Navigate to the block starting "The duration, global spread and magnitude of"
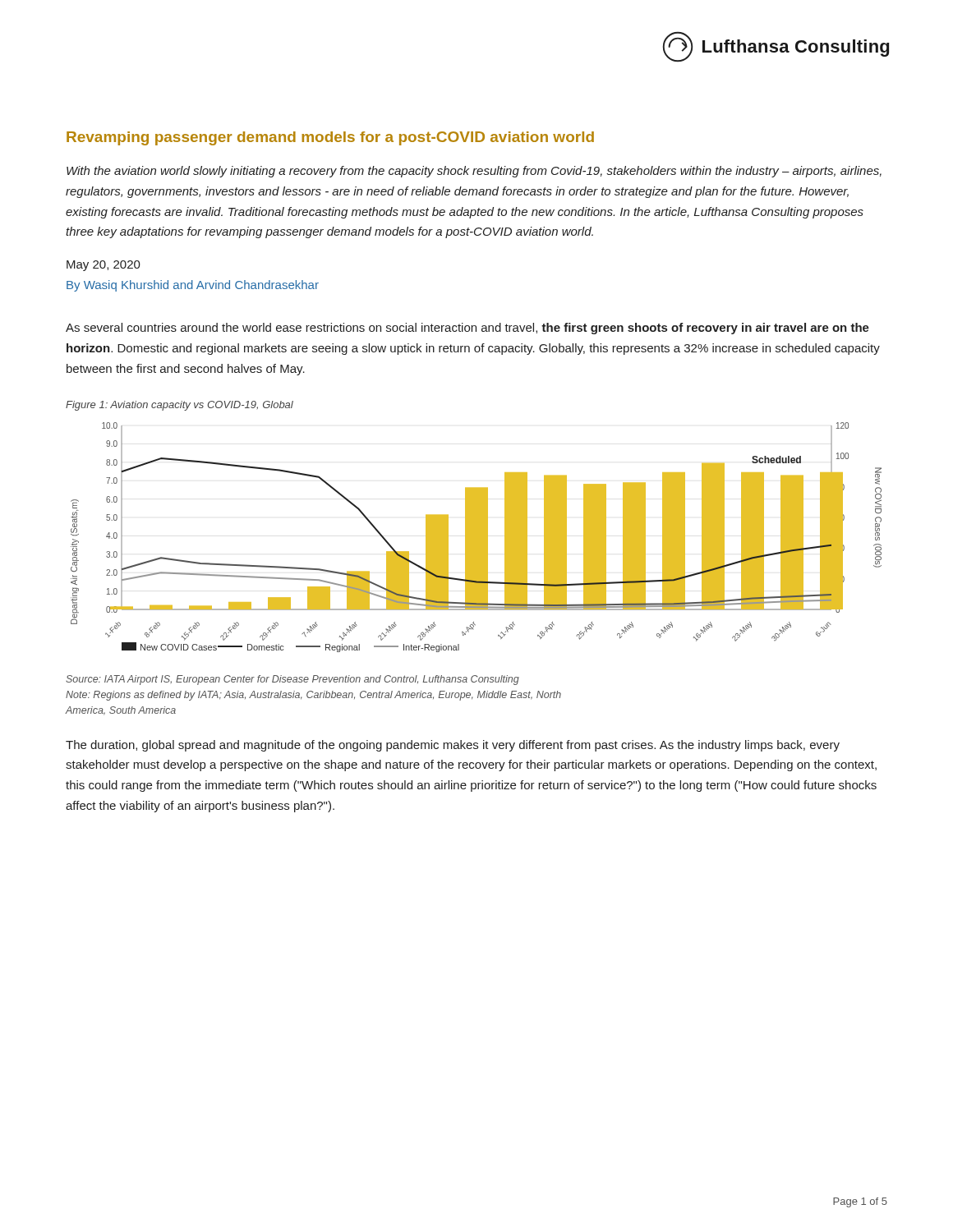Viewport: 953px width, 1232px height. [472, 775]
